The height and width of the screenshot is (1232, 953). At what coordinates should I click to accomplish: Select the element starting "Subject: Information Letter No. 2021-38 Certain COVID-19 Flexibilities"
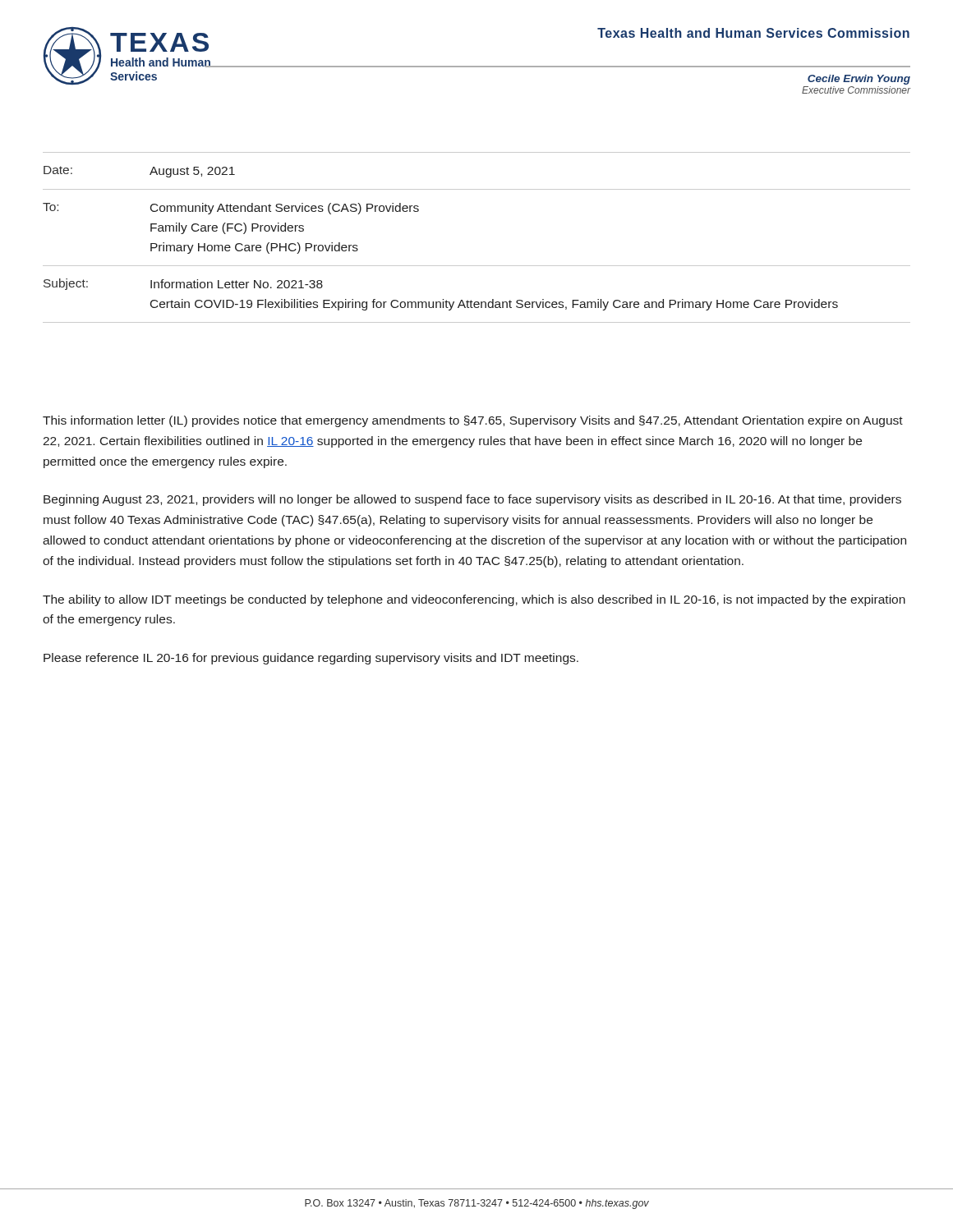(x=476, y=294)
